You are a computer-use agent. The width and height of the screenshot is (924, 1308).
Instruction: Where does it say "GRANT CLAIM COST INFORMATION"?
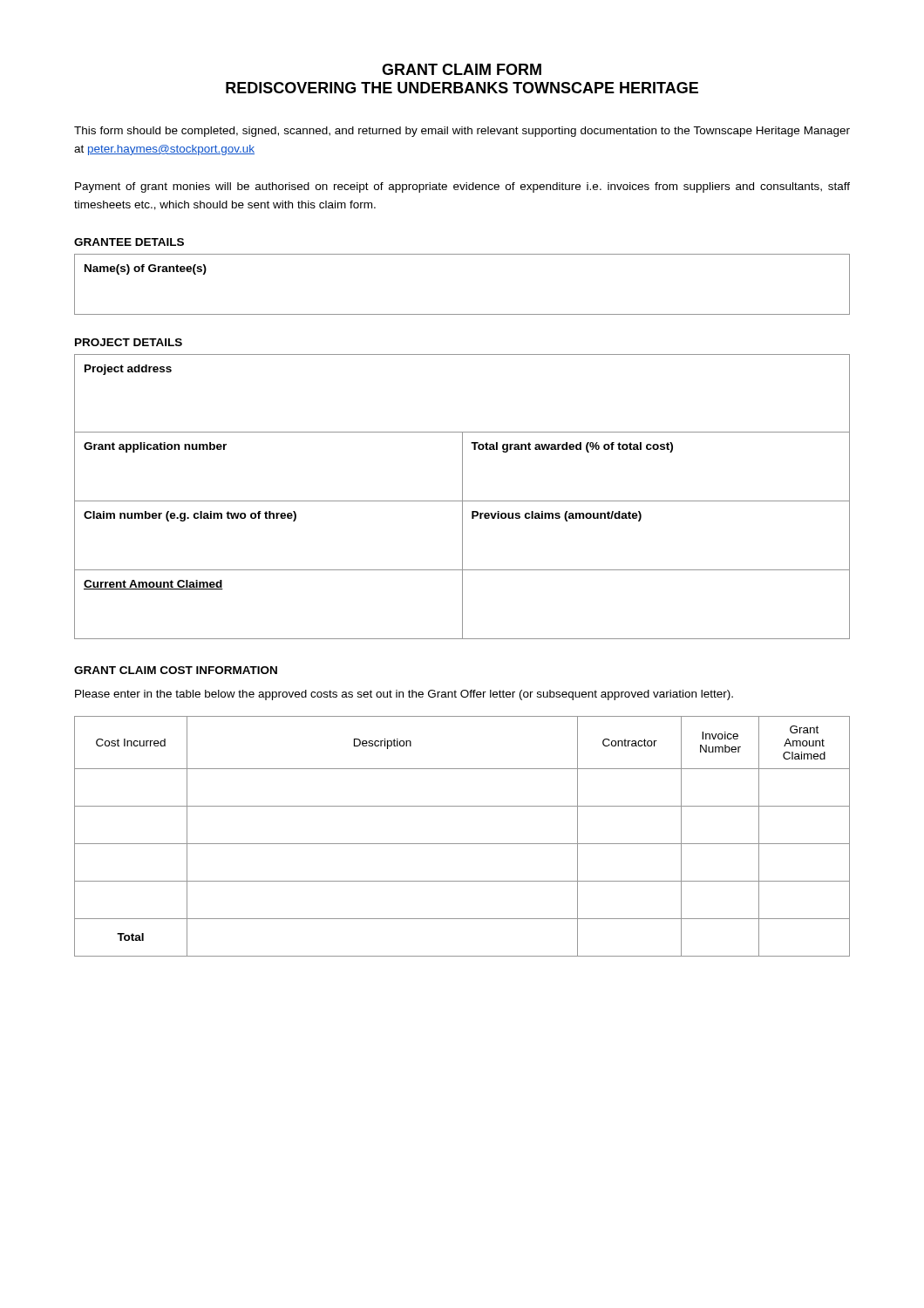(176, 670)
